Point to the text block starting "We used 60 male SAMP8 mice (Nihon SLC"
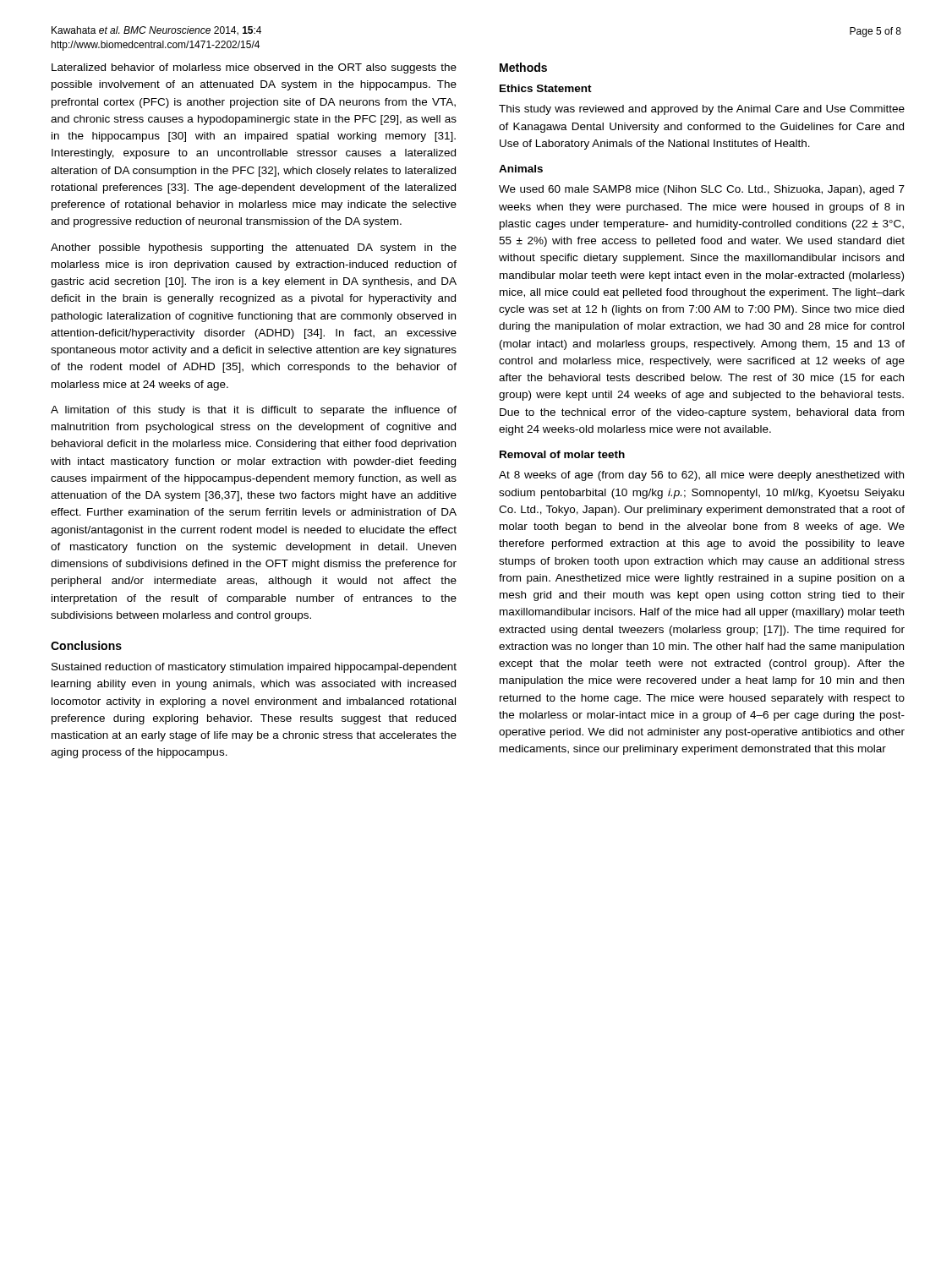 click(702, 309)
